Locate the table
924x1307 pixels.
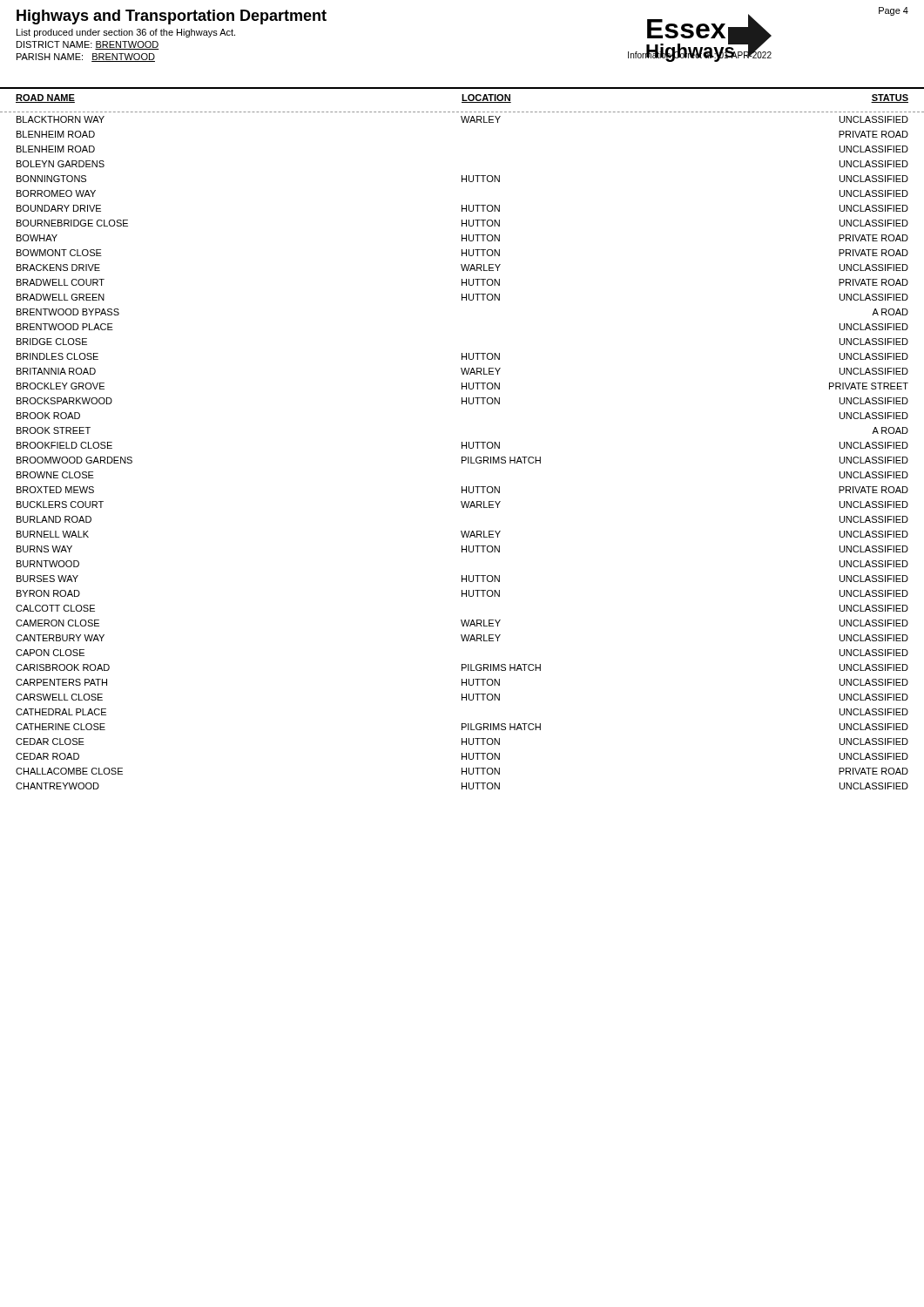tap(462, 709)
